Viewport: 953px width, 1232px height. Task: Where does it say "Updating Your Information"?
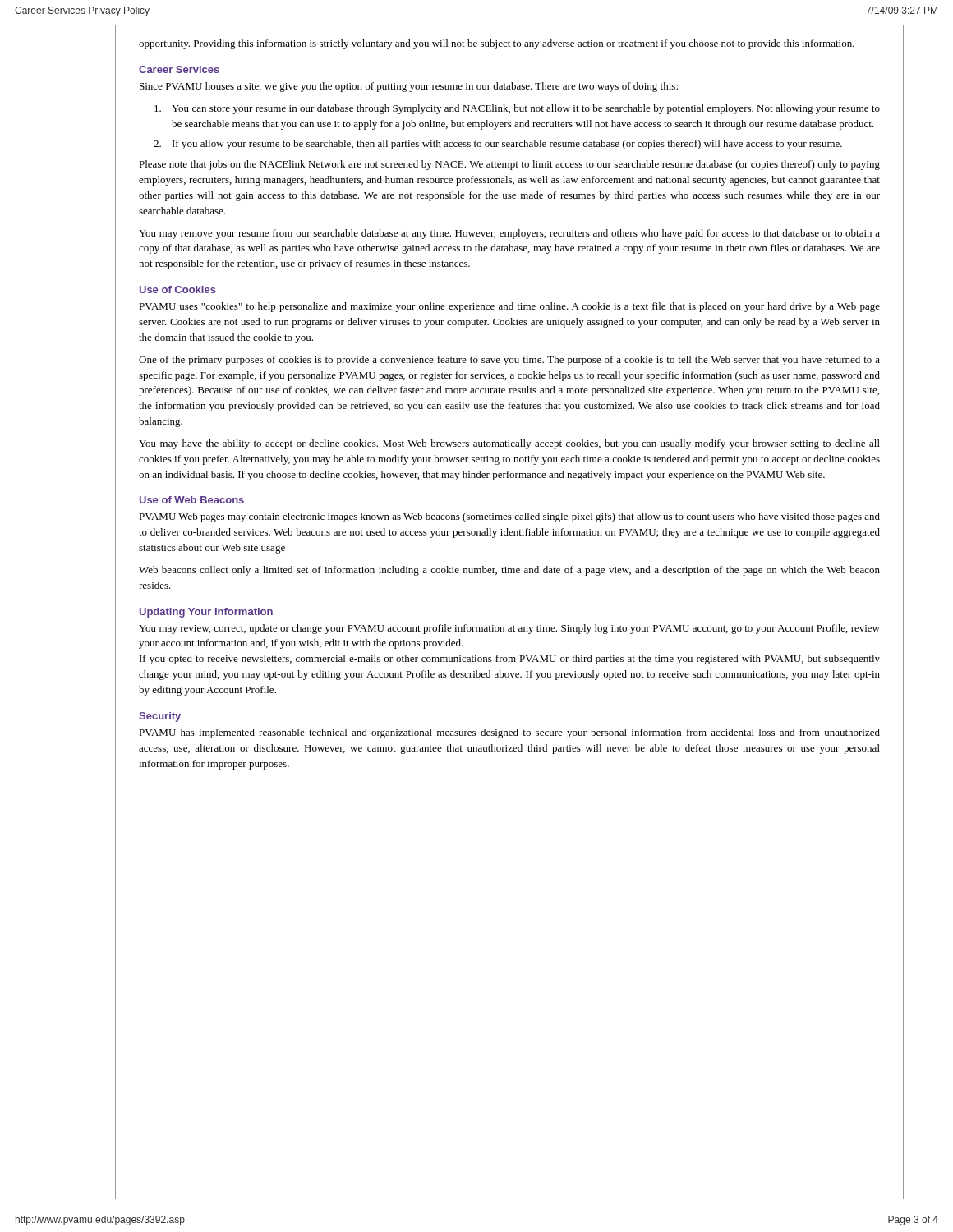pos(206,611)
